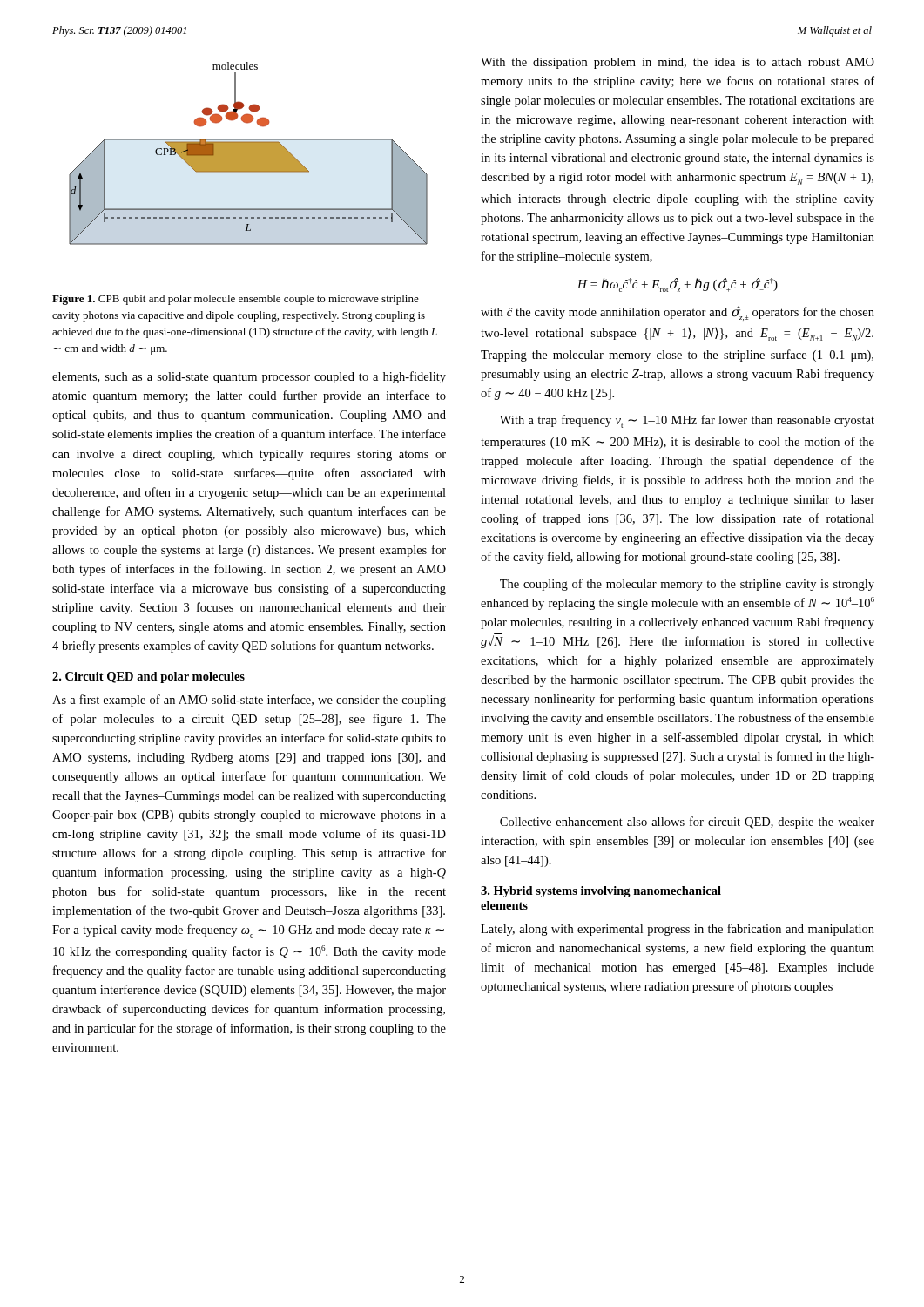The height and width of the screenshot is (1307, 924).
Task: Find the block on this page that starts "with ĉ the cavity"
Action: coord(678,586)
